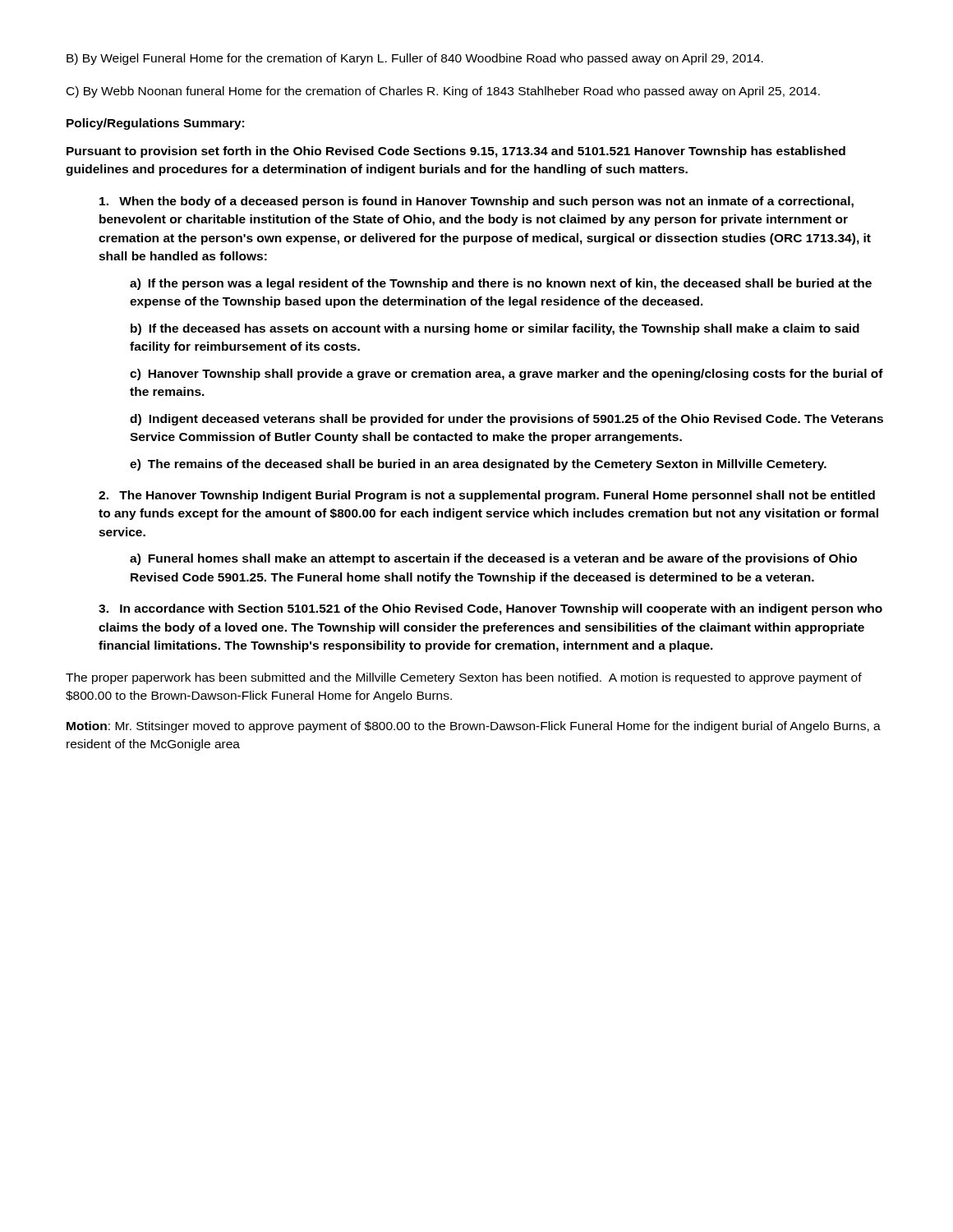Viewport: 953px width, 1232px height.
Task: Click on the list item that says "Funeral homes shall make an attempt to ascertain"
Action: click(494, 568)
